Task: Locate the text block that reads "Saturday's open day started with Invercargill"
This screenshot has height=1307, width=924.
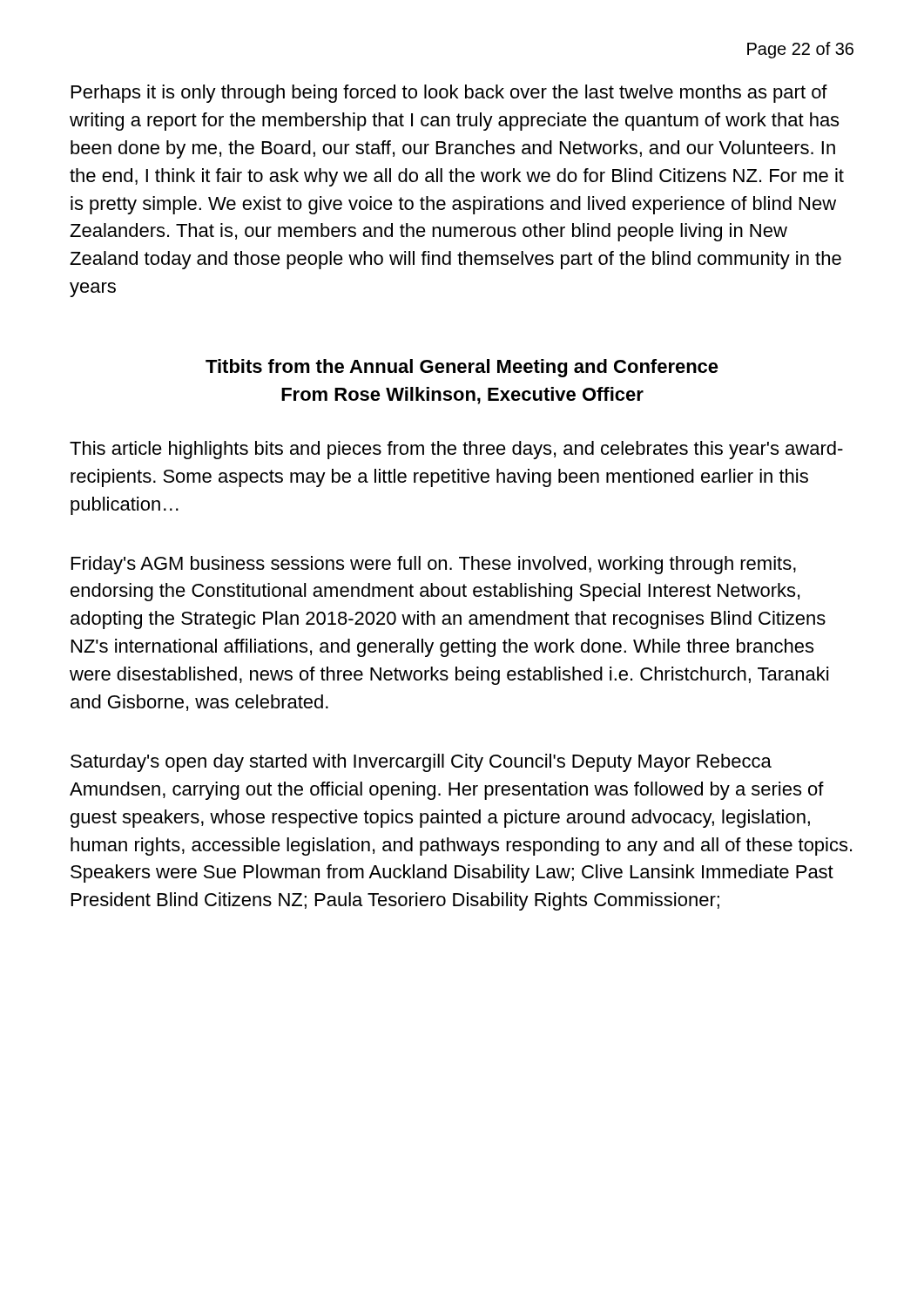Action: [x=462, y=830]
